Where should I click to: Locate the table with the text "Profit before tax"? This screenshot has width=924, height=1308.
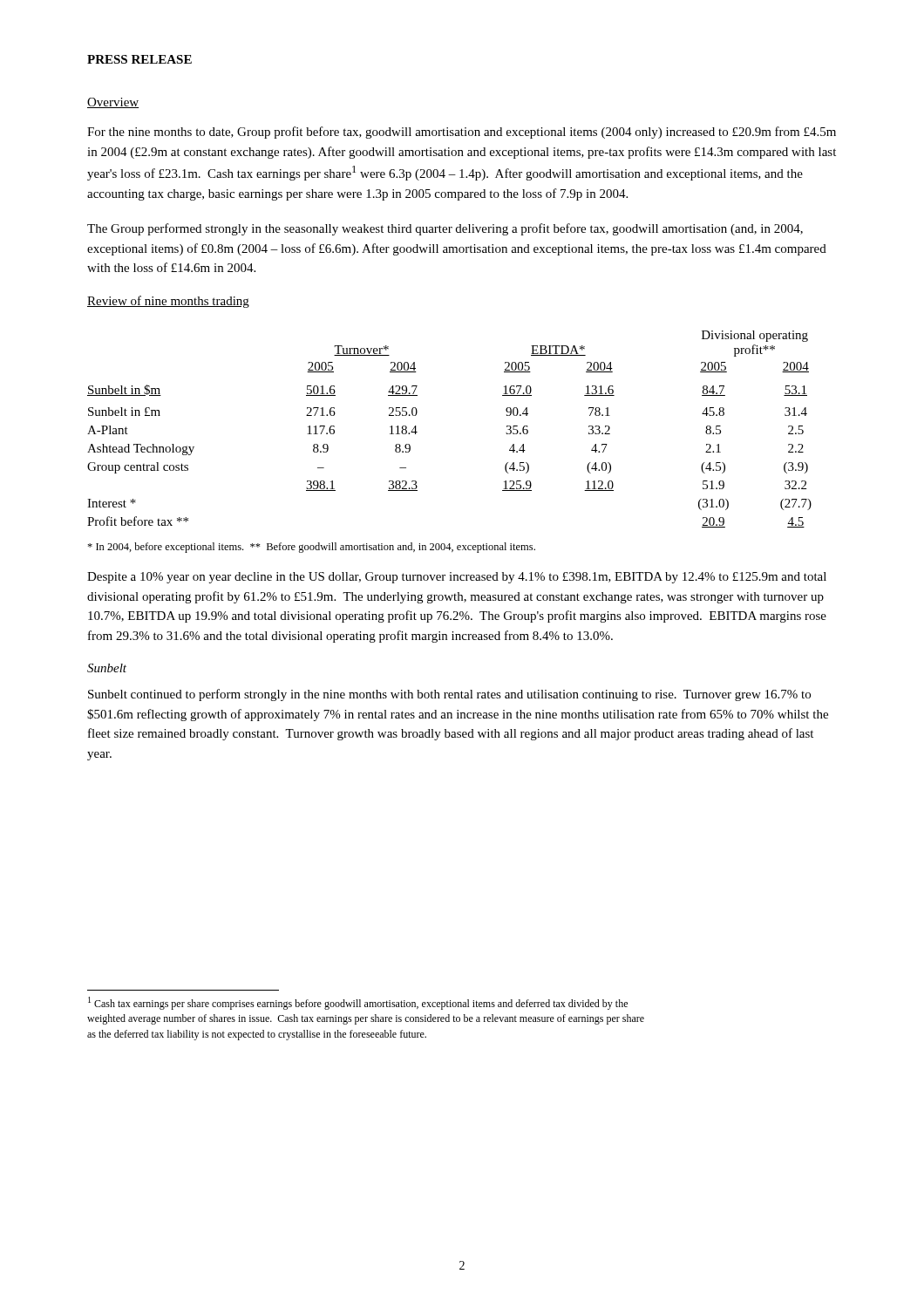click(462, 428)
